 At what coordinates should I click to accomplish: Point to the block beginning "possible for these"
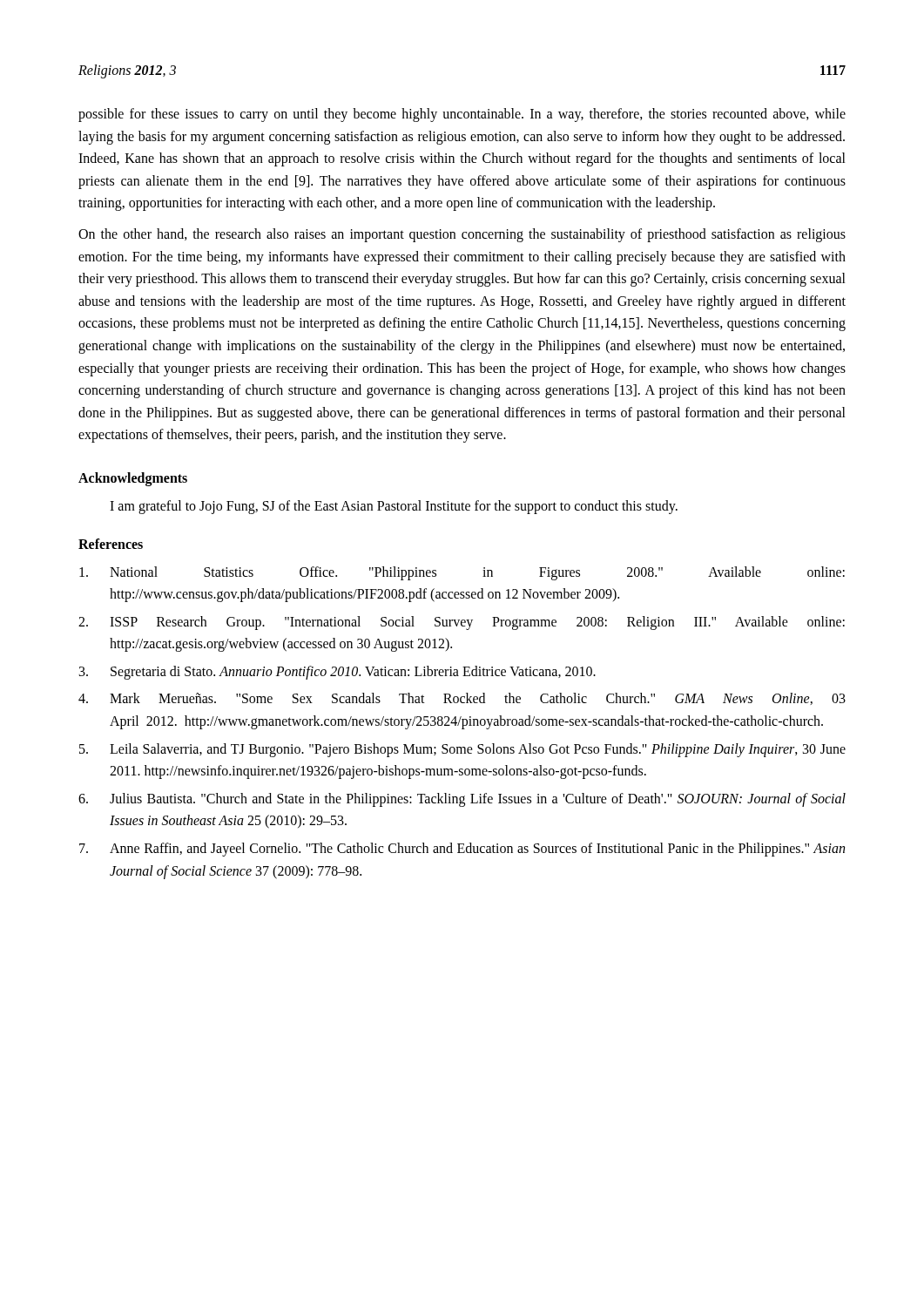[x=462, y=159]
